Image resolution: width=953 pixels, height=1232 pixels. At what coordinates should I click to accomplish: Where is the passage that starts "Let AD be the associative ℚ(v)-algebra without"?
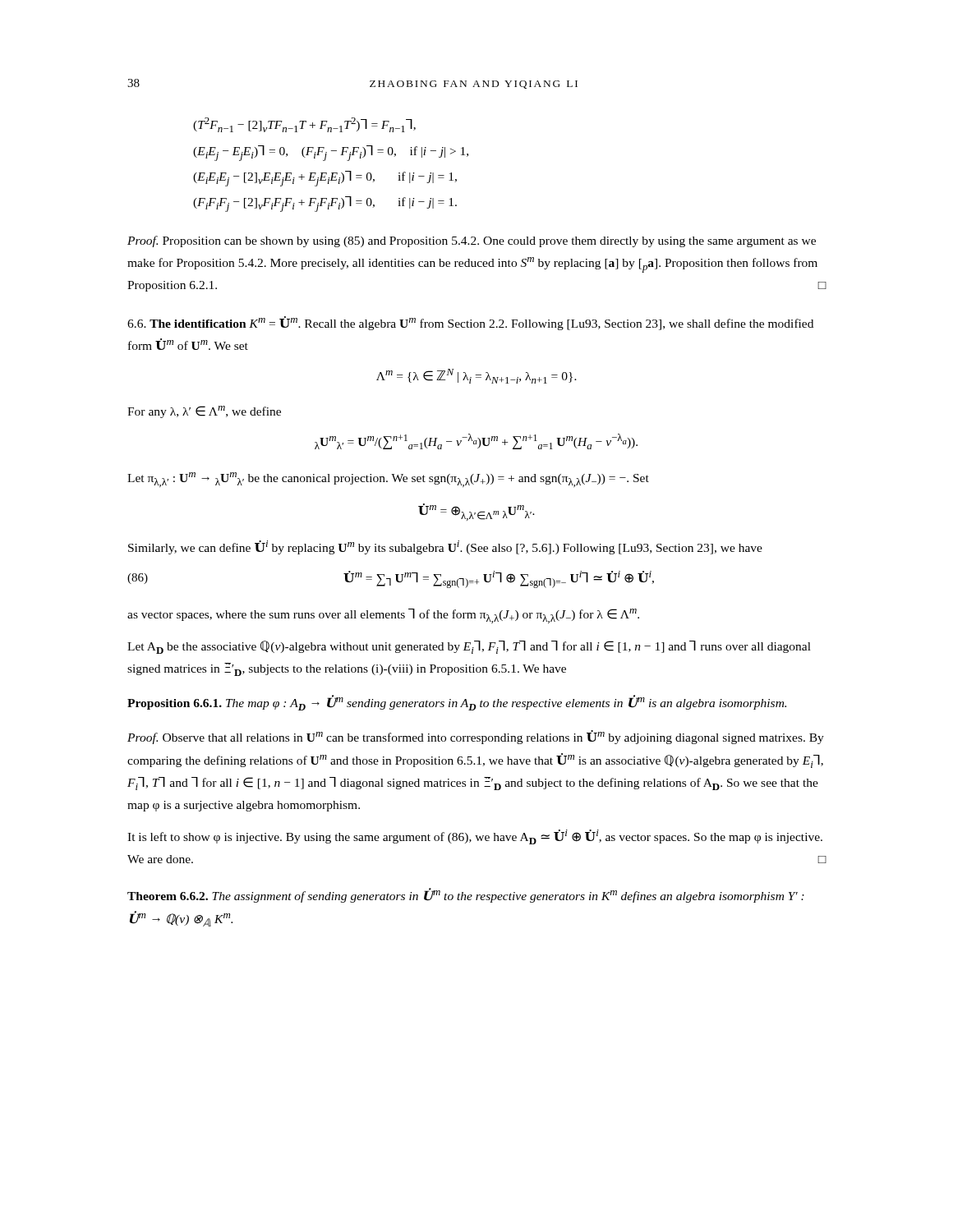coord(469,659)
